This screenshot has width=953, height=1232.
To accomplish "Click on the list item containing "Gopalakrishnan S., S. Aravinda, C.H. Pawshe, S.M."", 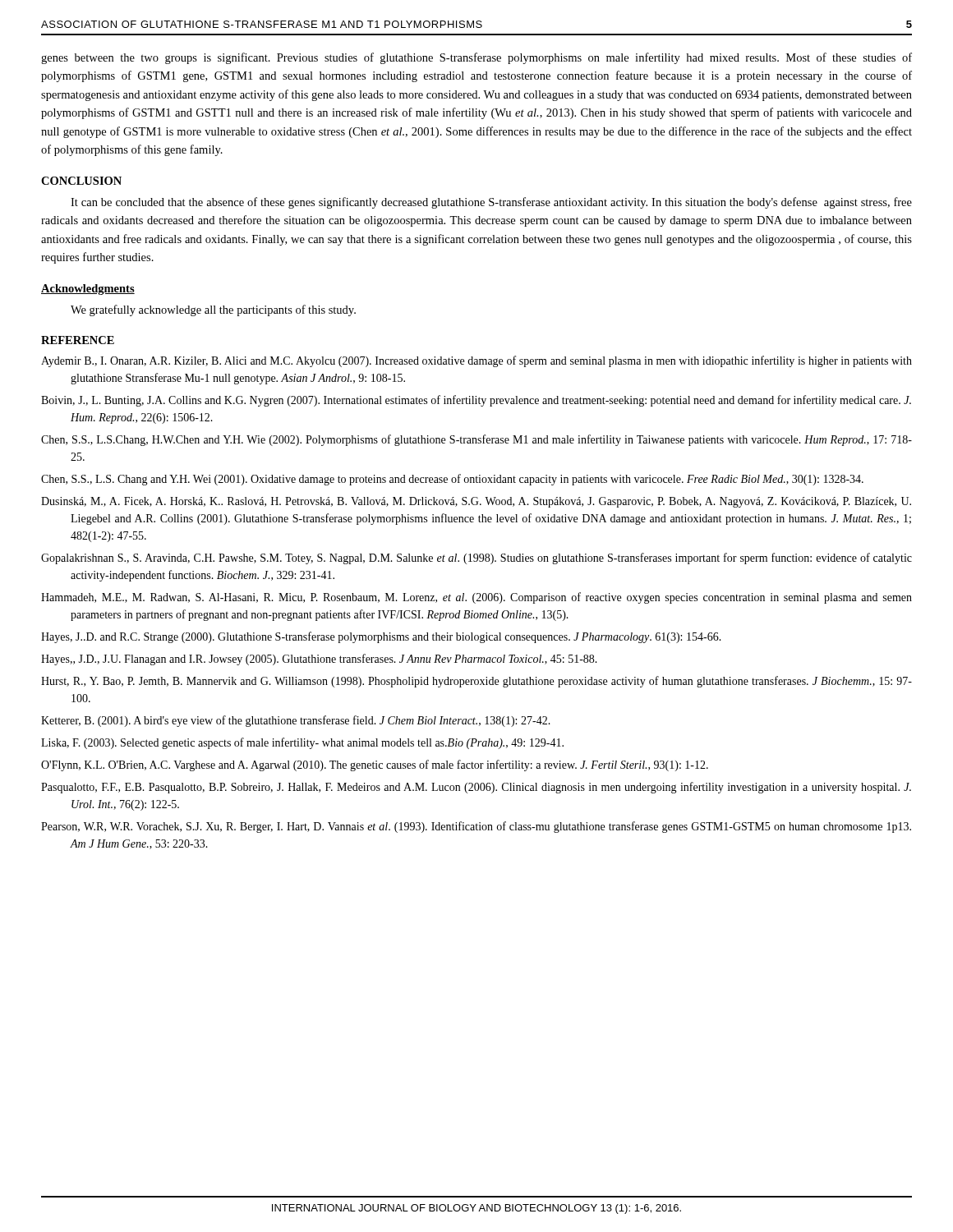I will click(476, 567).
